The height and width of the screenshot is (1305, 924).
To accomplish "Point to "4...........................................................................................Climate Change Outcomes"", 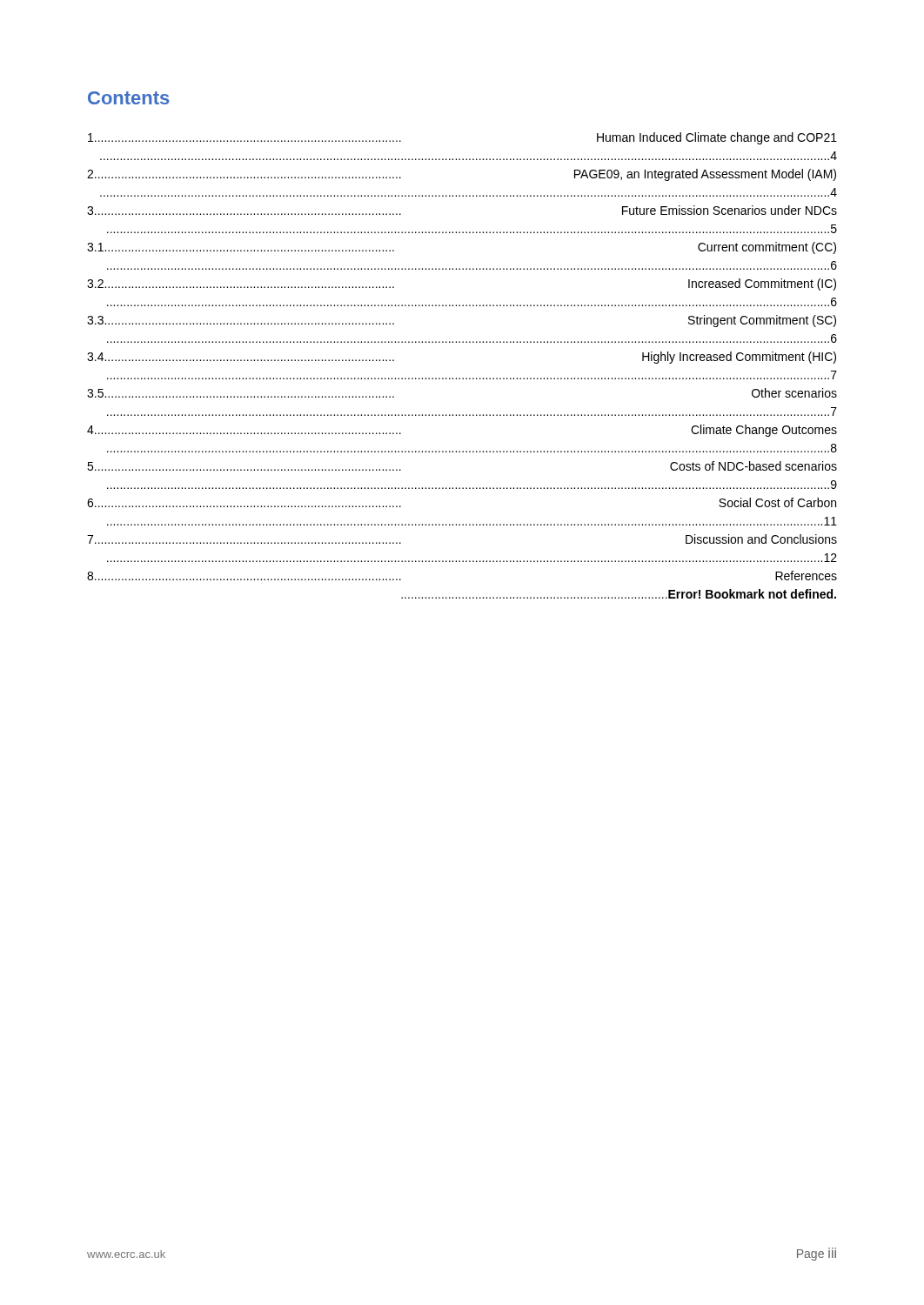I will 462,439.
